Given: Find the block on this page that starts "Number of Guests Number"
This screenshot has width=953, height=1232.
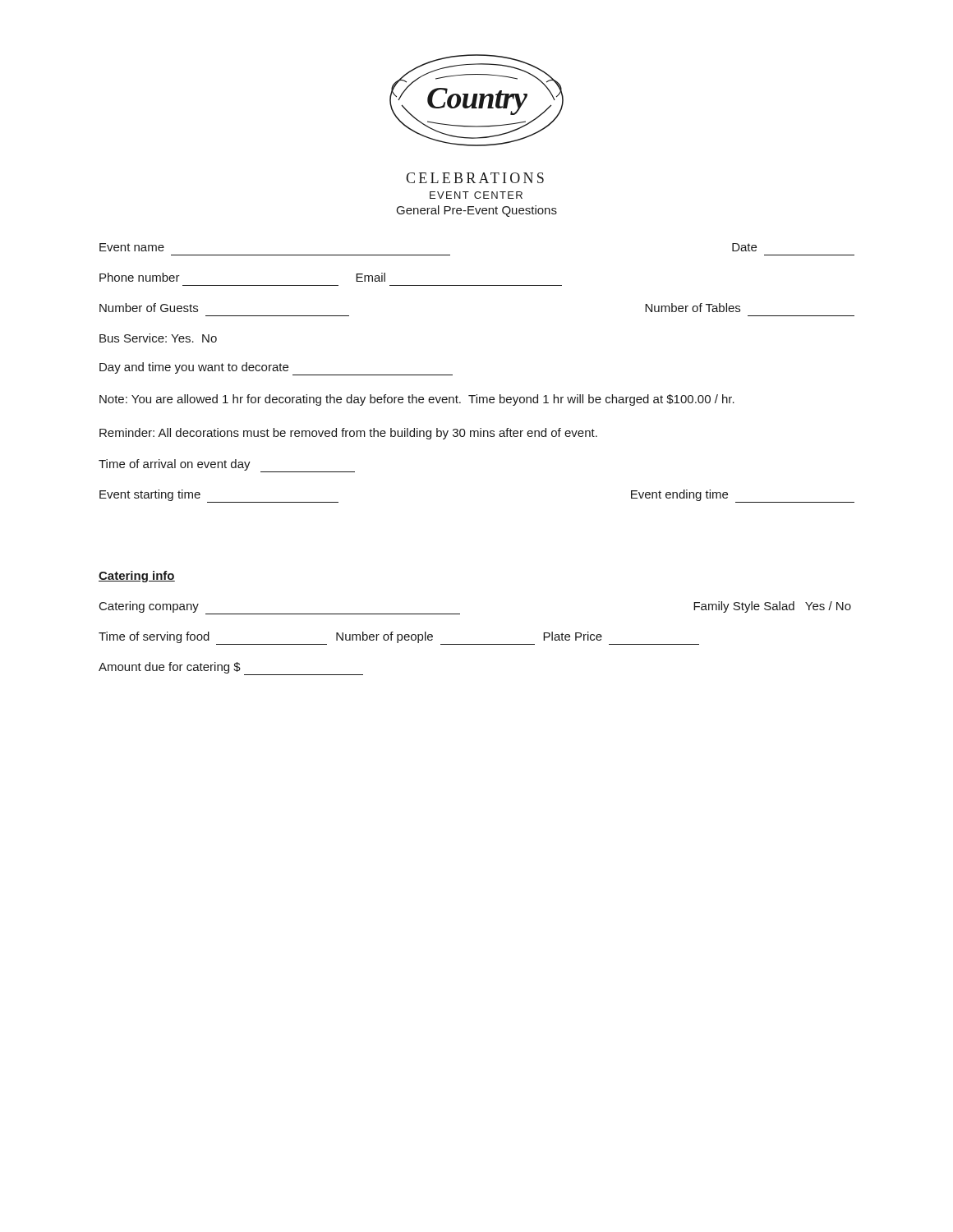Looking at the screenshot, I should 148,307.
